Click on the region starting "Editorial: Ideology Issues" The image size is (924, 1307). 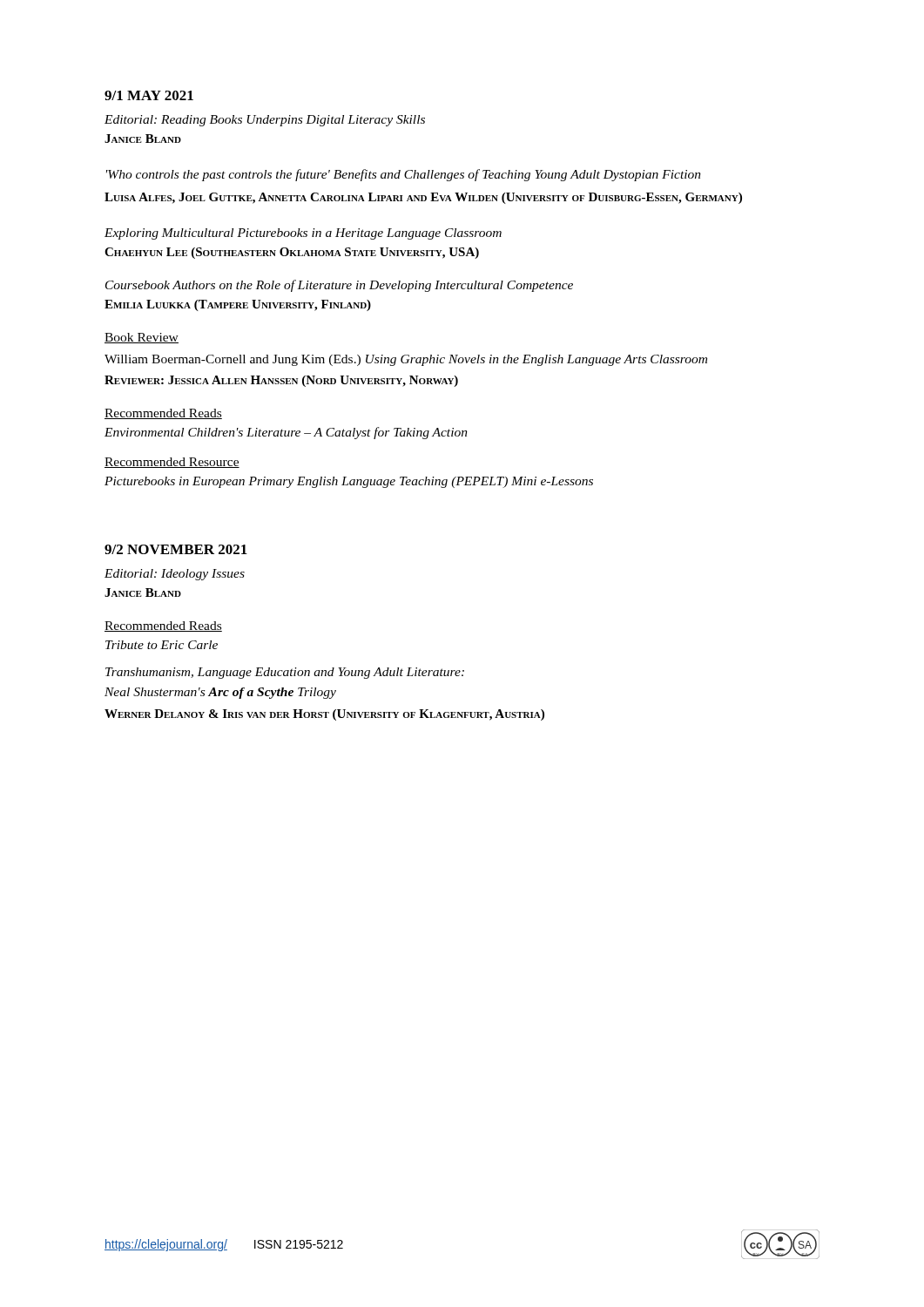[175, 573]
